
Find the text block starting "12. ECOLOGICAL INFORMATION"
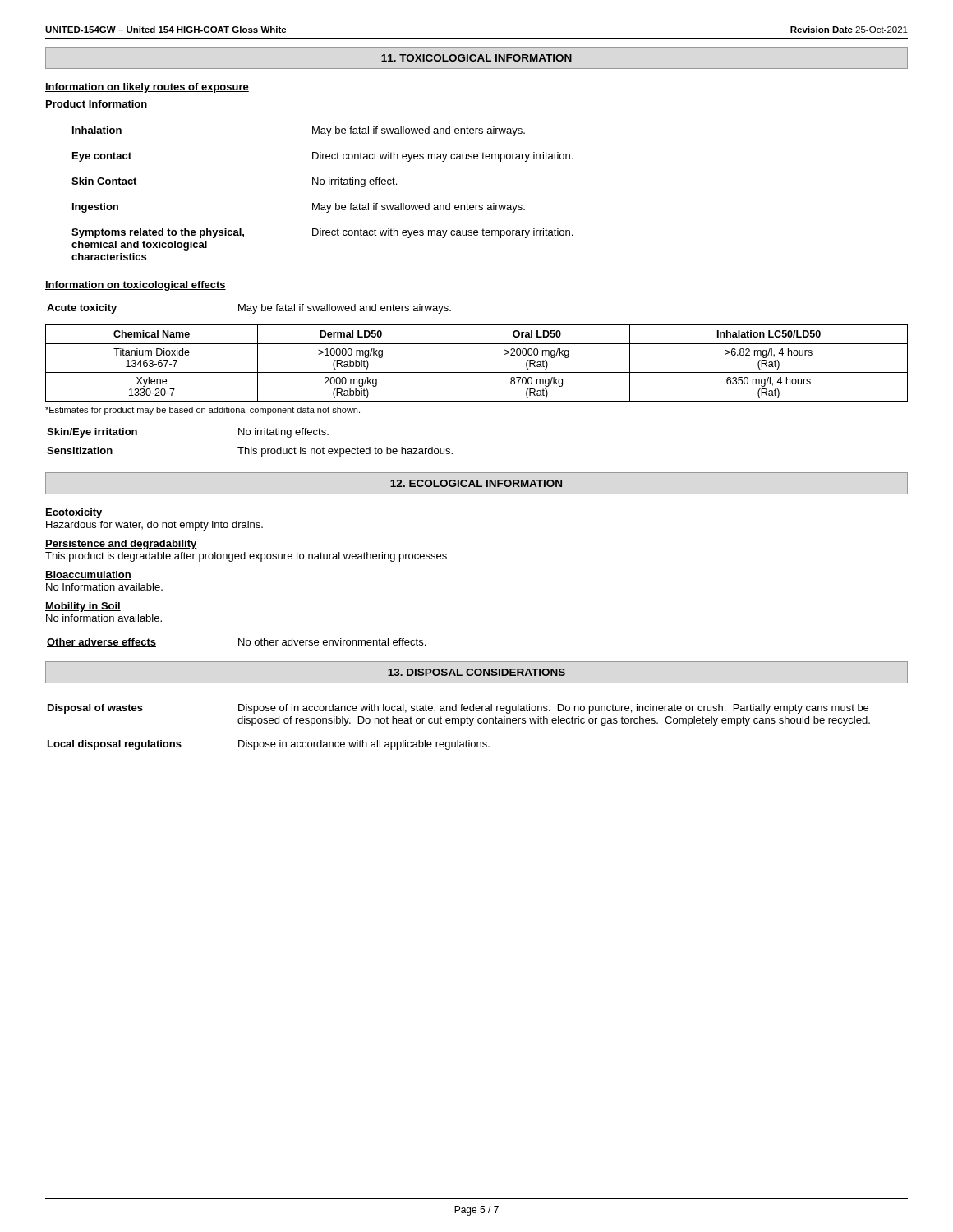pos(476,483)
